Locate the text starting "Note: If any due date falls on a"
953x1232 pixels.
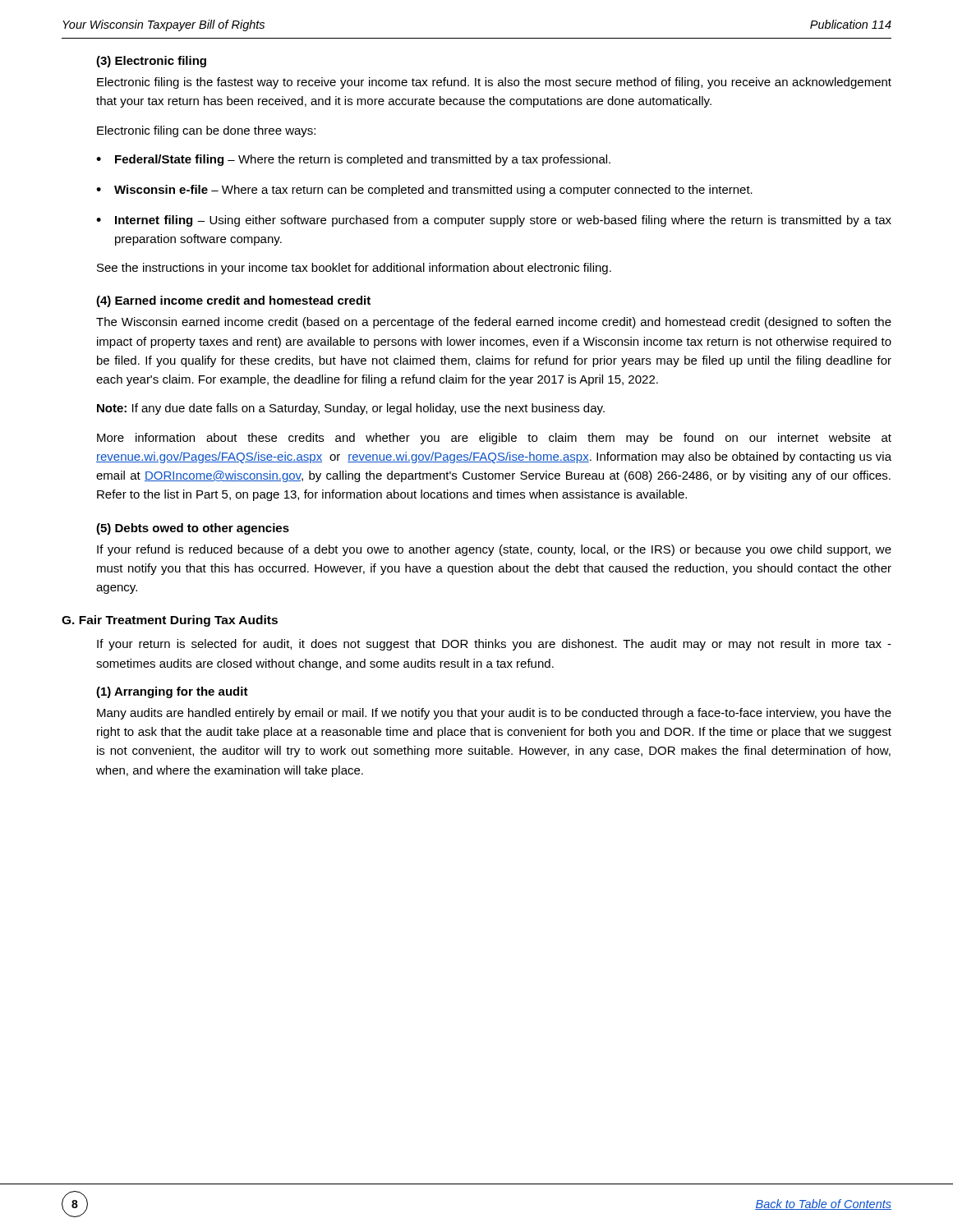[x=351, y=408]
